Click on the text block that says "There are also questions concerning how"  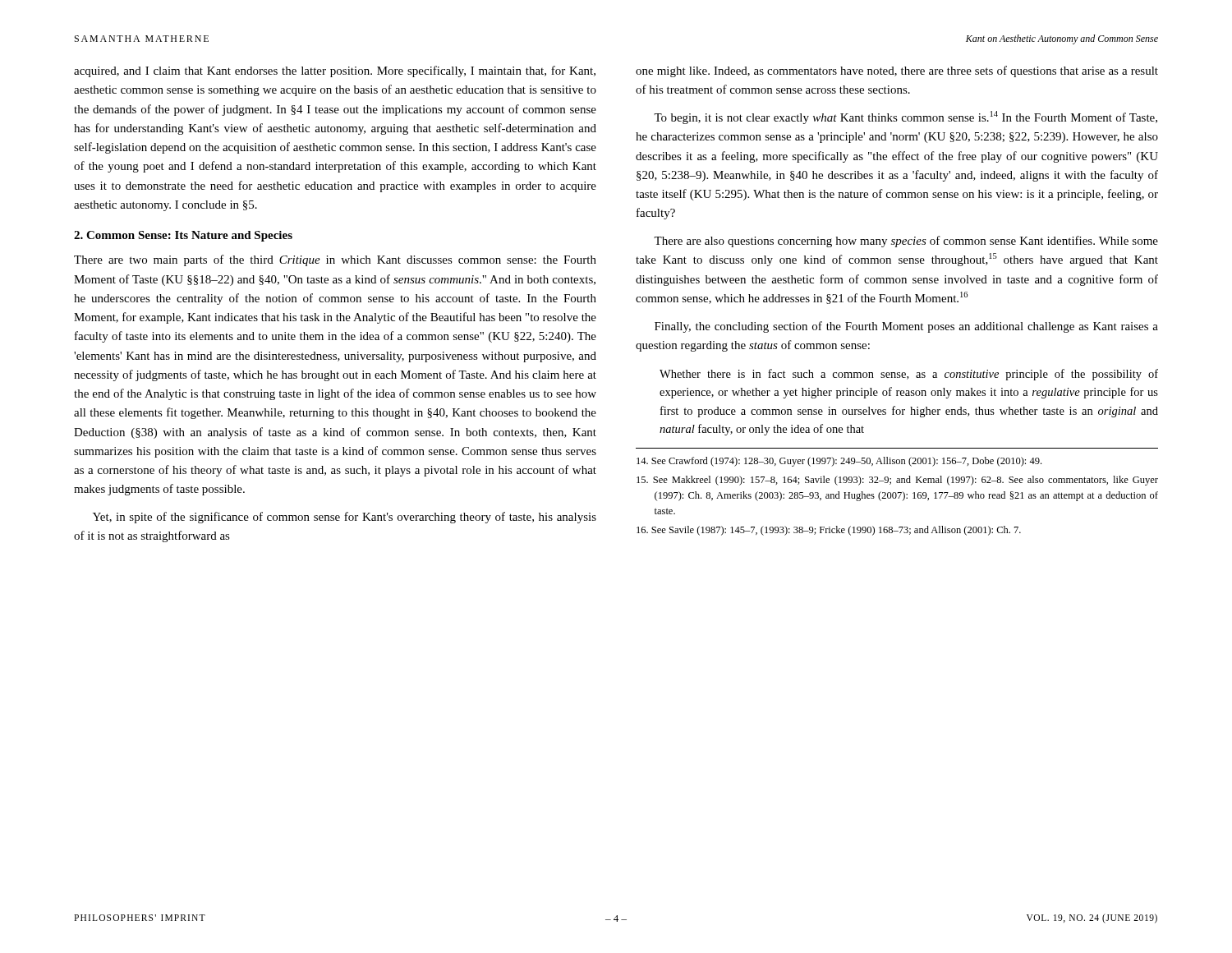point(897,270)
